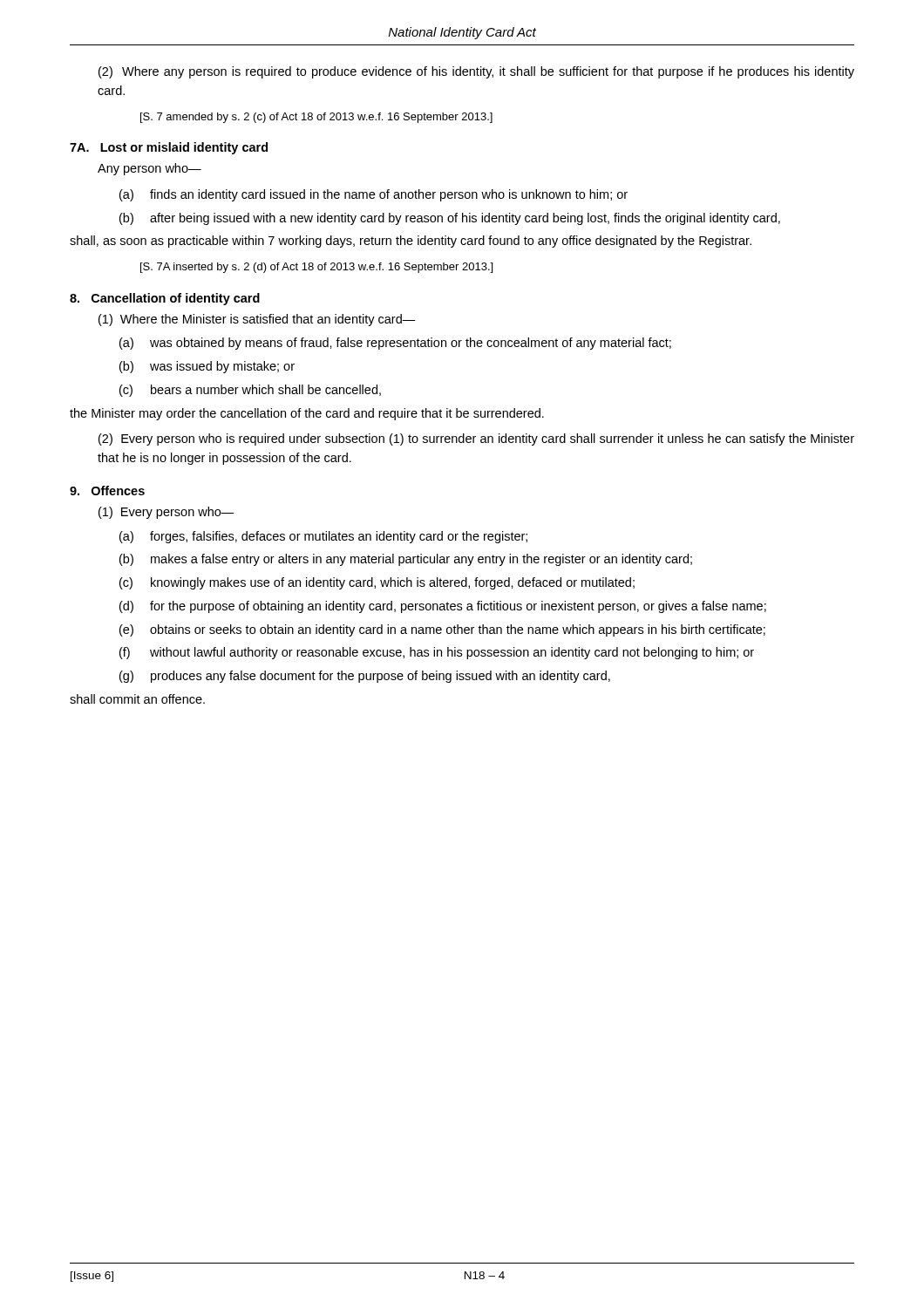The image size is (924, 1308).
Task: Click on the region starting "(e) obtains or seeks to"
Action: point(486,630)
